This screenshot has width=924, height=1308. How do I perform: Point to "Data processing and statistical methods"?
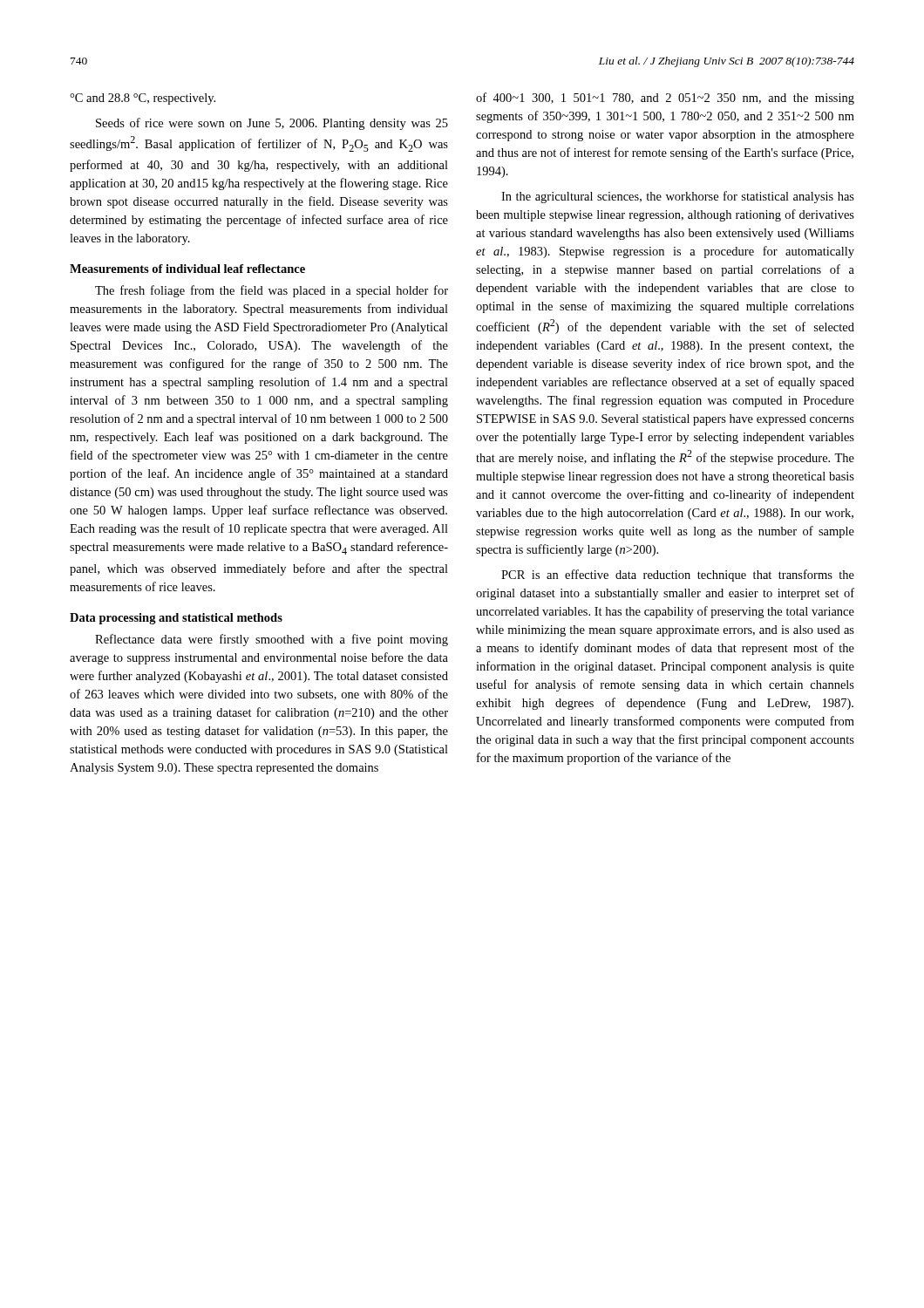pos(176,617)
